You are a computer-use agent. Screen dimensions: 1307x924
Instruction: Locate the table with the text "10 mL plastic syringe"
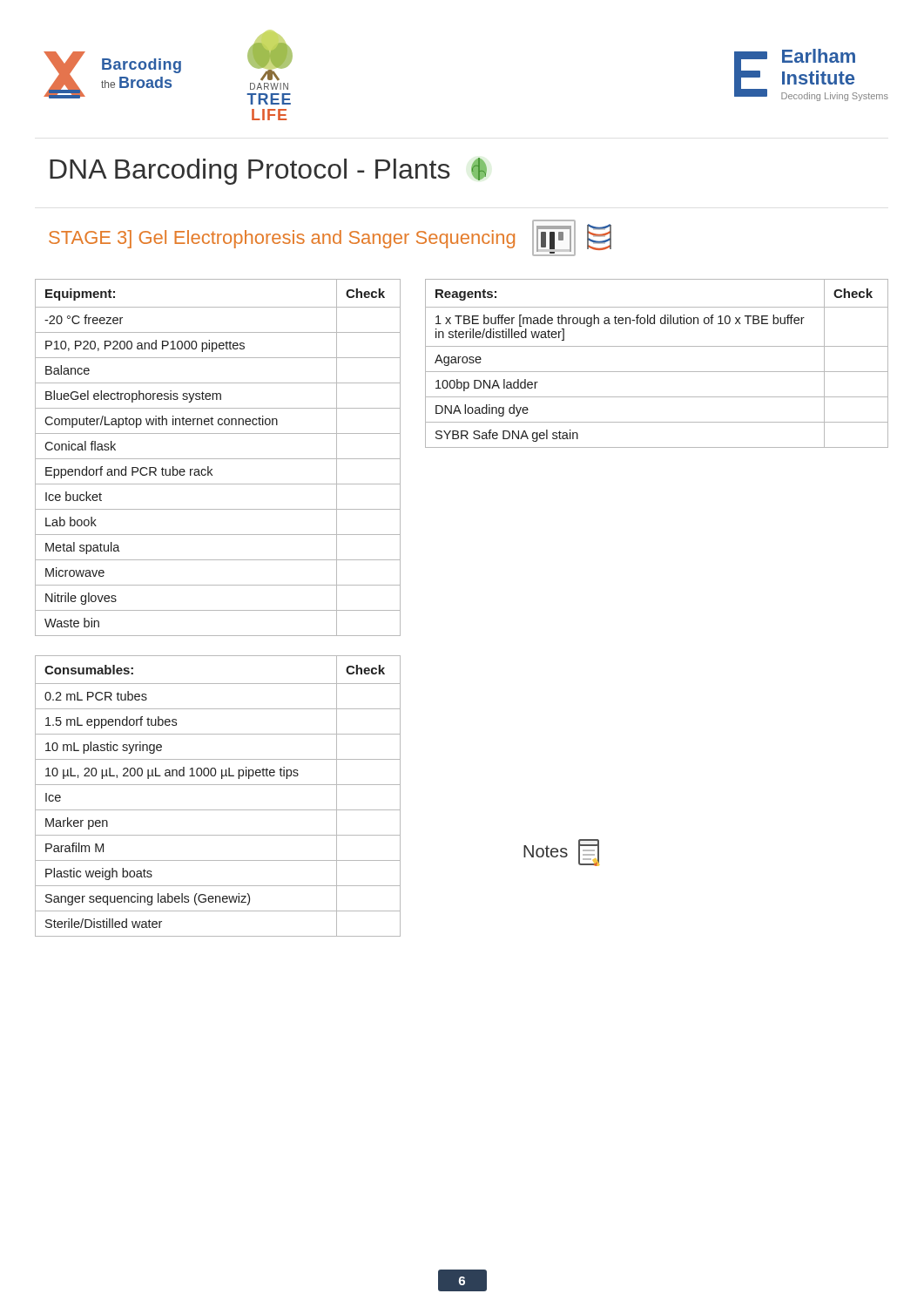pyautogui.click(x=218, y=796)
